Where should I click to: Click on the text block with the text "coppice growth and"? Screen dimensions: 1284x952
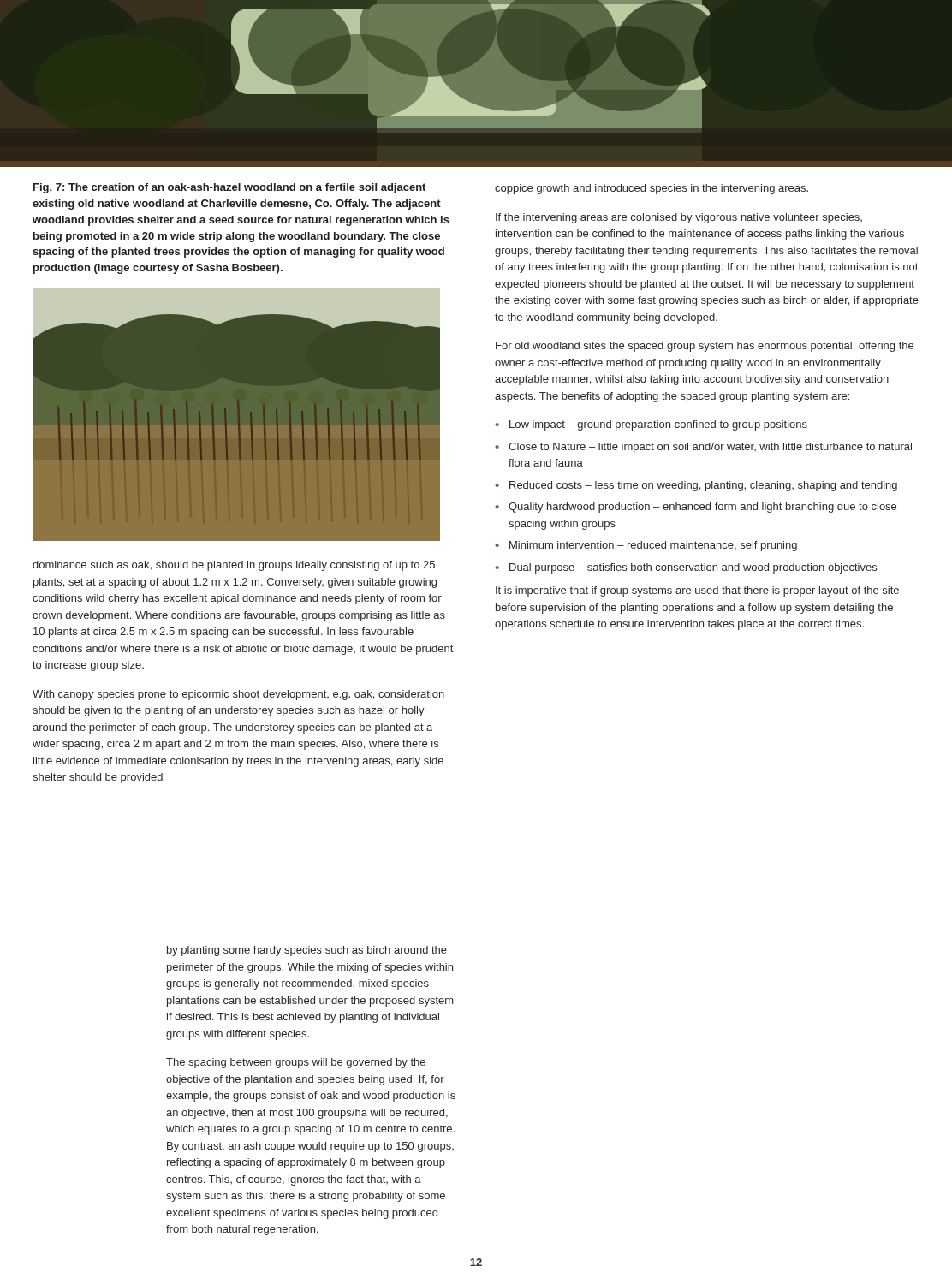pos(652,188)
